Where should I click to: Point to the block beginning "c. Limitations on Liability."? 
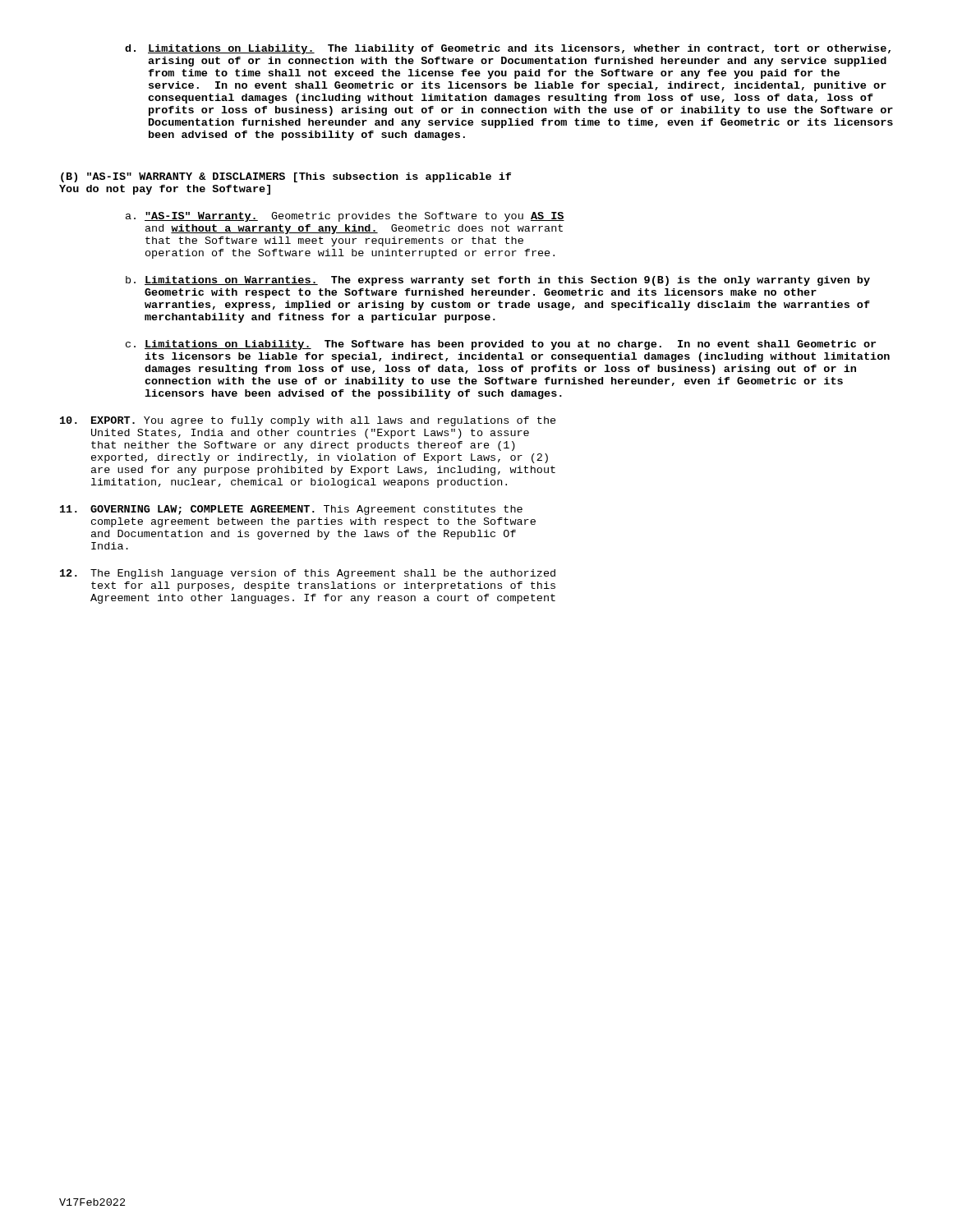(x=509, y=369)
